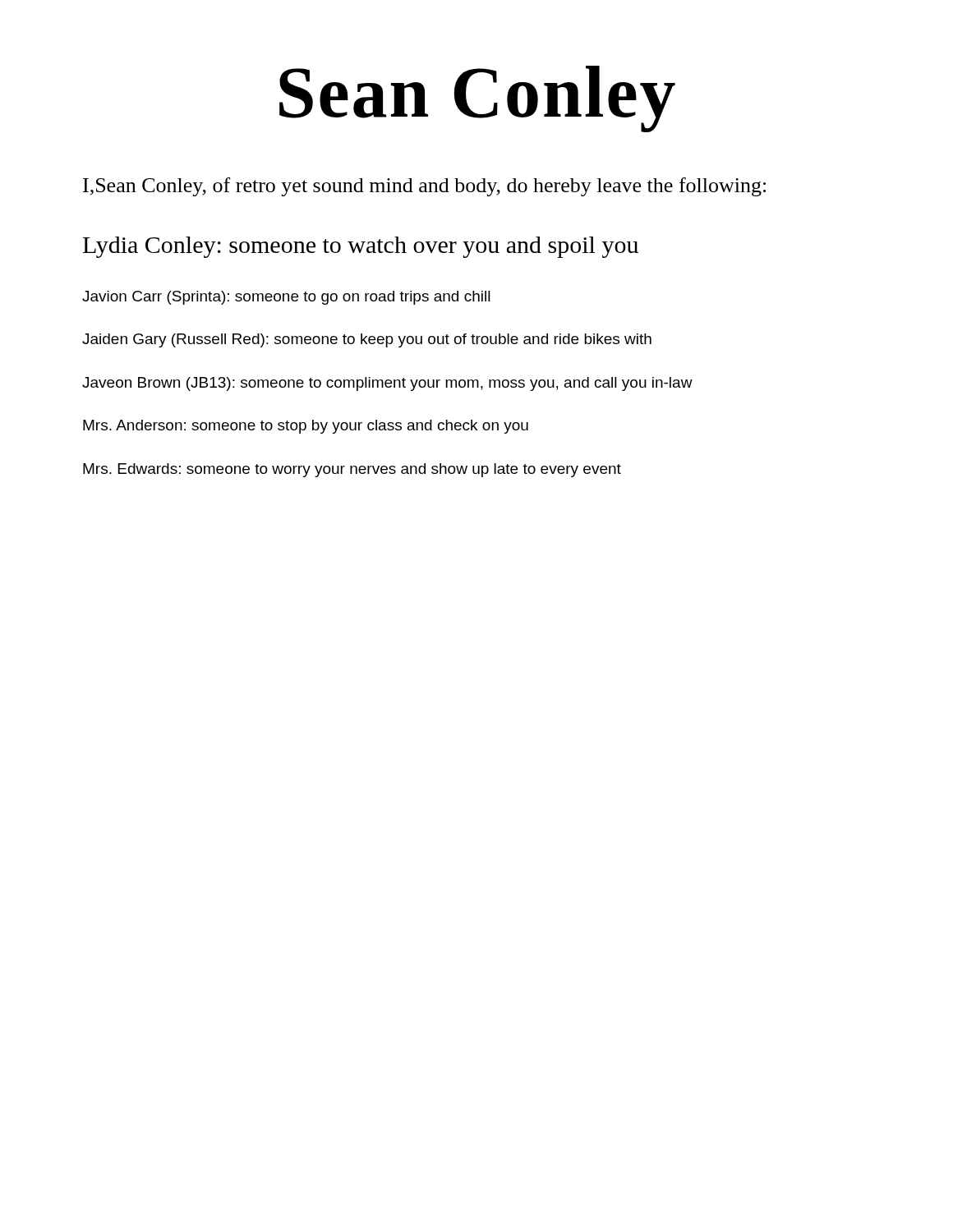Find the list item with the text "Mrs. Anderson: someone to stop by your"

click(x=306, y=425)
